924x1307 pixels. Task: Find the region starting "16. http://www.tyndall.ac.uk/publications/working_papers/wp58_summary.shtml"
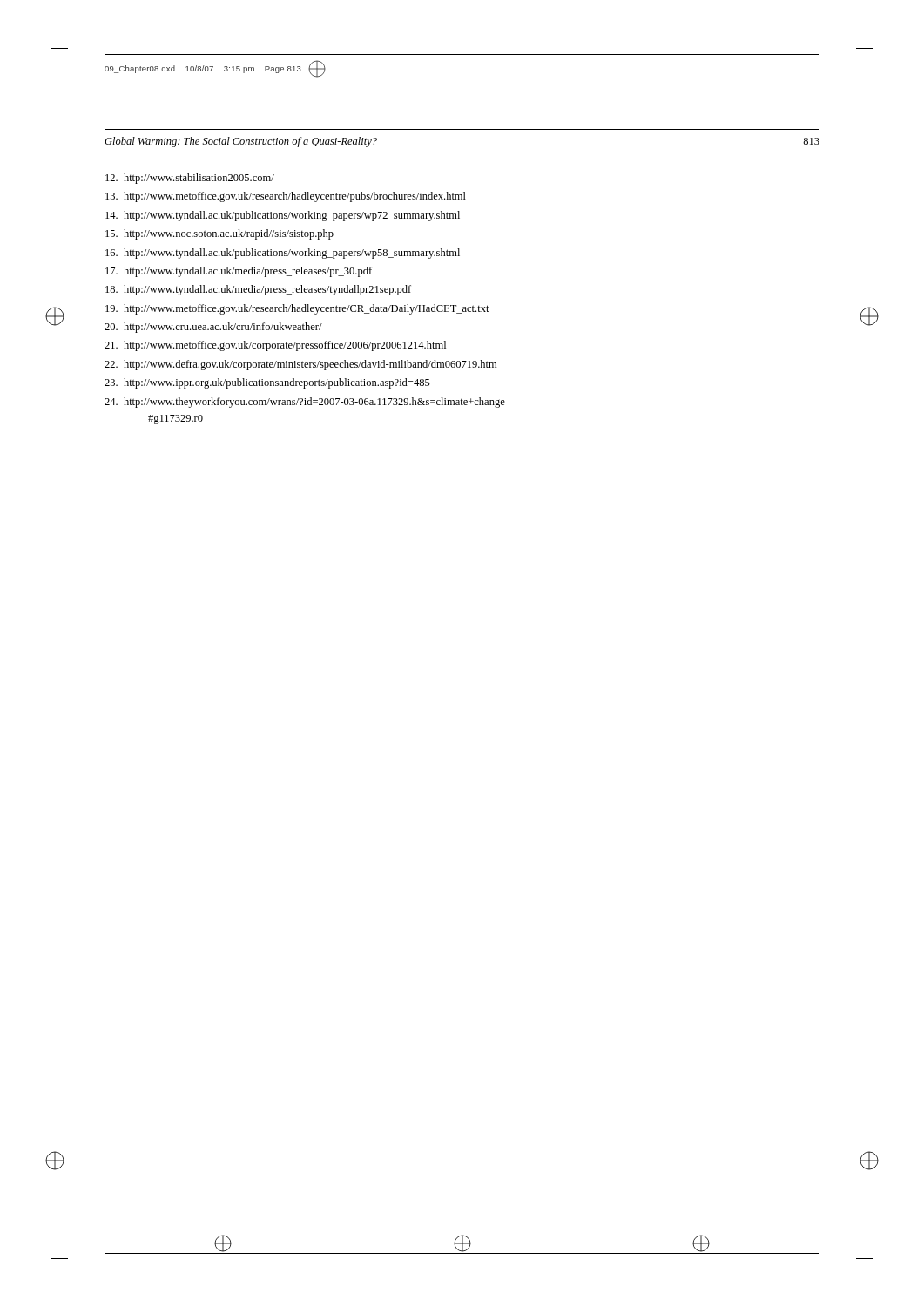[282, 252]
